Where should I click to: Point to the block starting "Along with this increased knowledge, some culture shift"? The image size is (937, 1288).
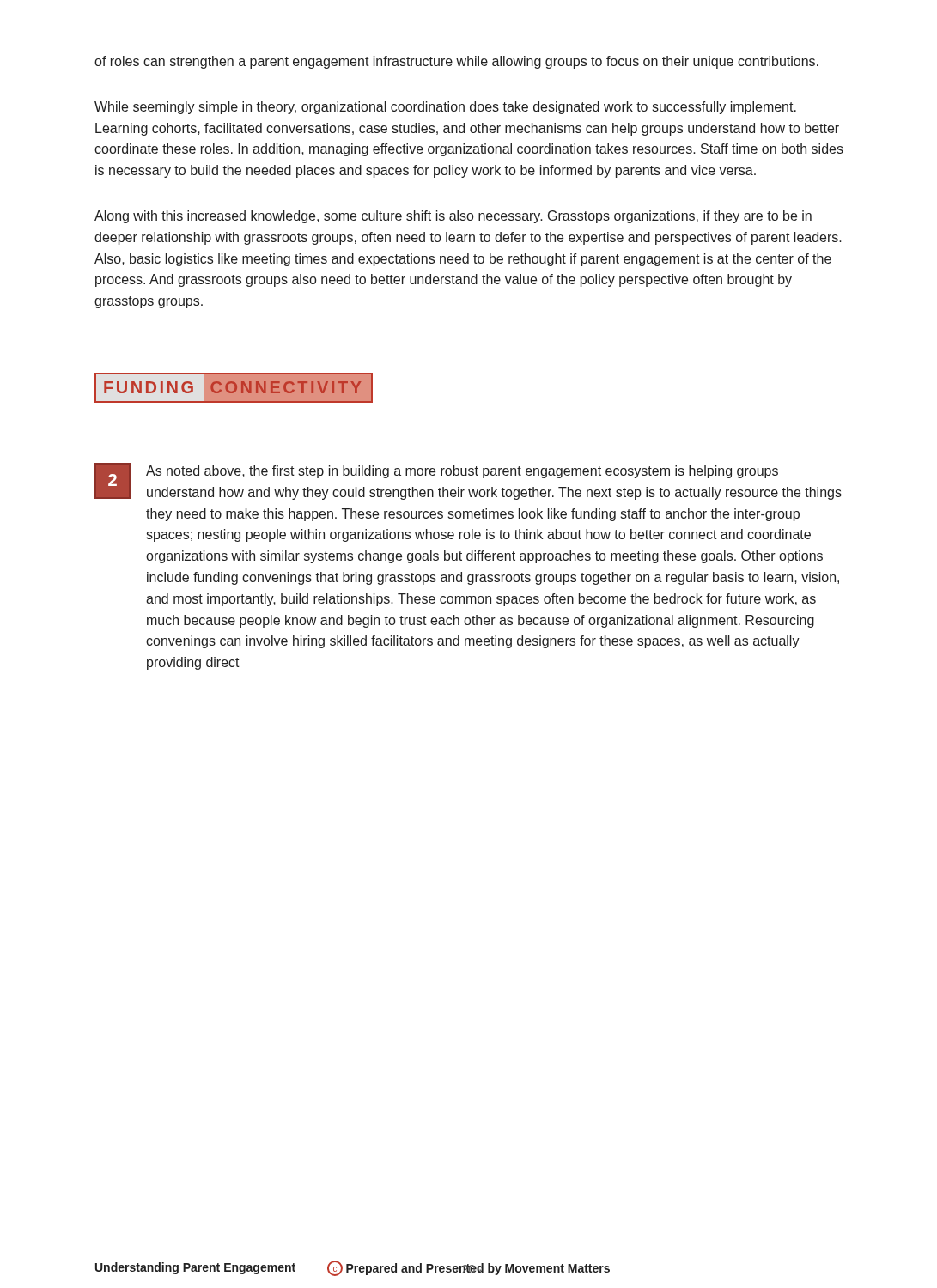tap(468, 259)
